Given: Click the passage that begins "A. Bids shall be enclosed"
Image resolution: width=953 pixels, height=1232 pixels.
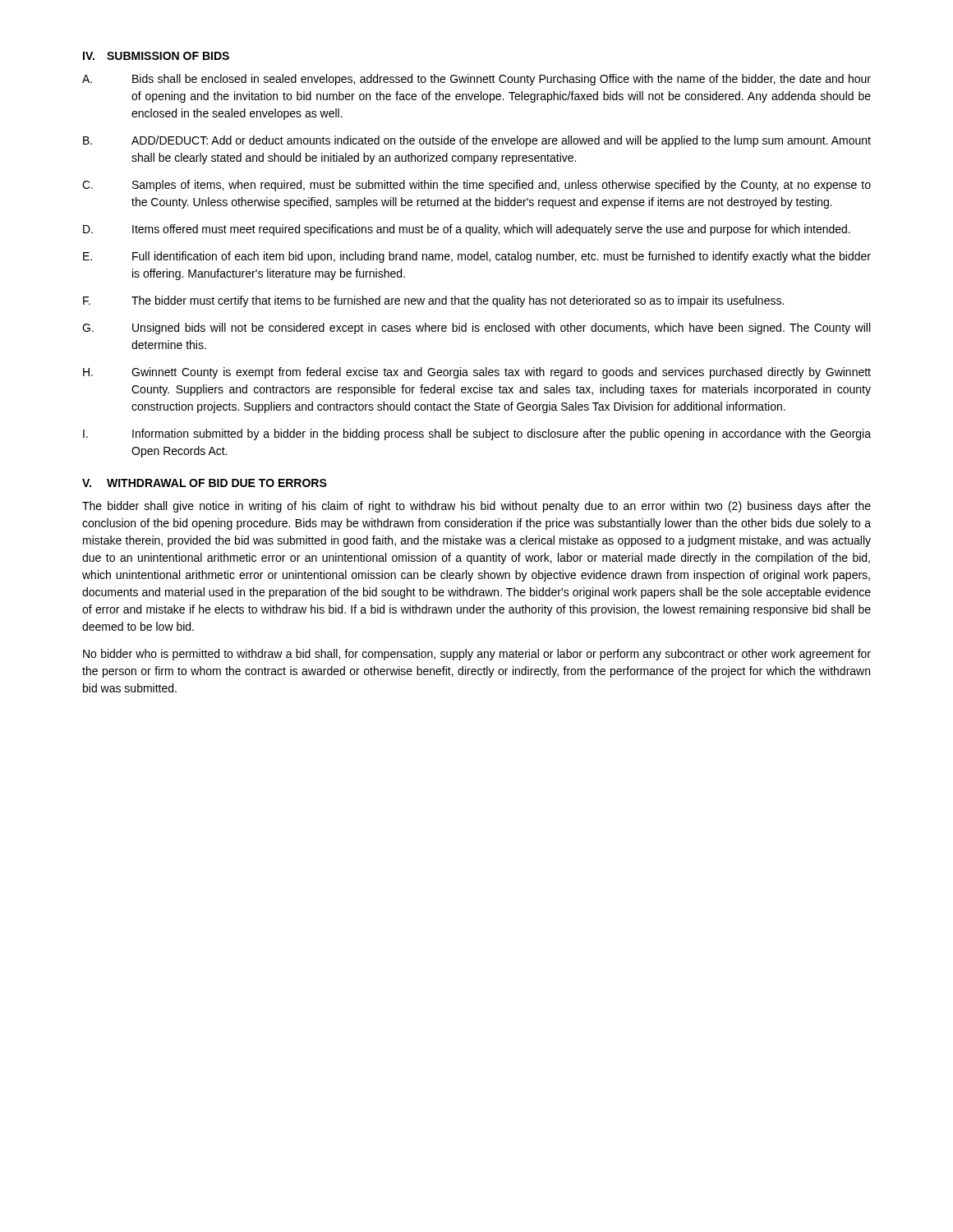Looking at the screenshot, I should [476, 96].
